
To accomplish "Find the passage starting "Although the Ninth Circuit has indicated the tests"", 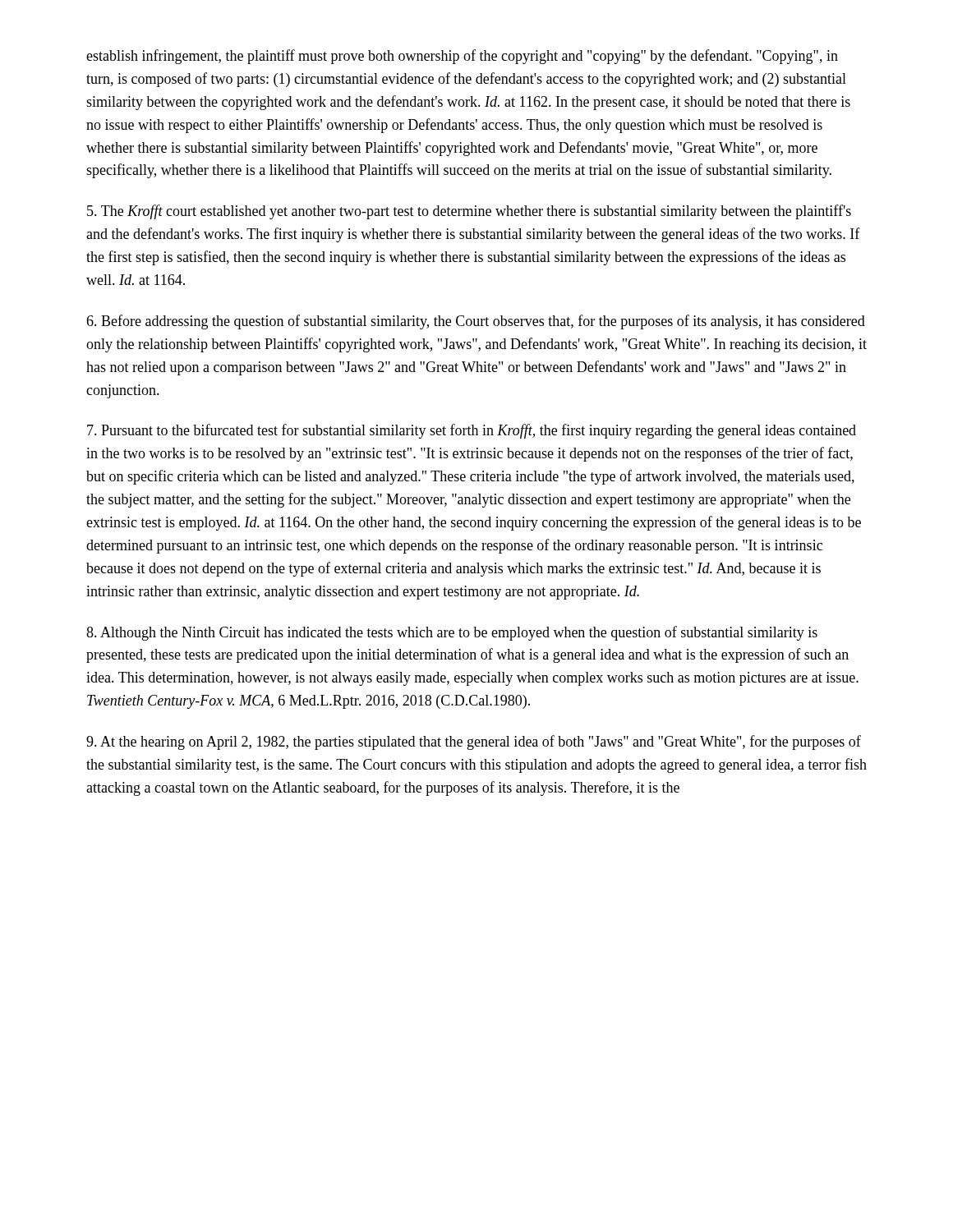I will point(473,666).
